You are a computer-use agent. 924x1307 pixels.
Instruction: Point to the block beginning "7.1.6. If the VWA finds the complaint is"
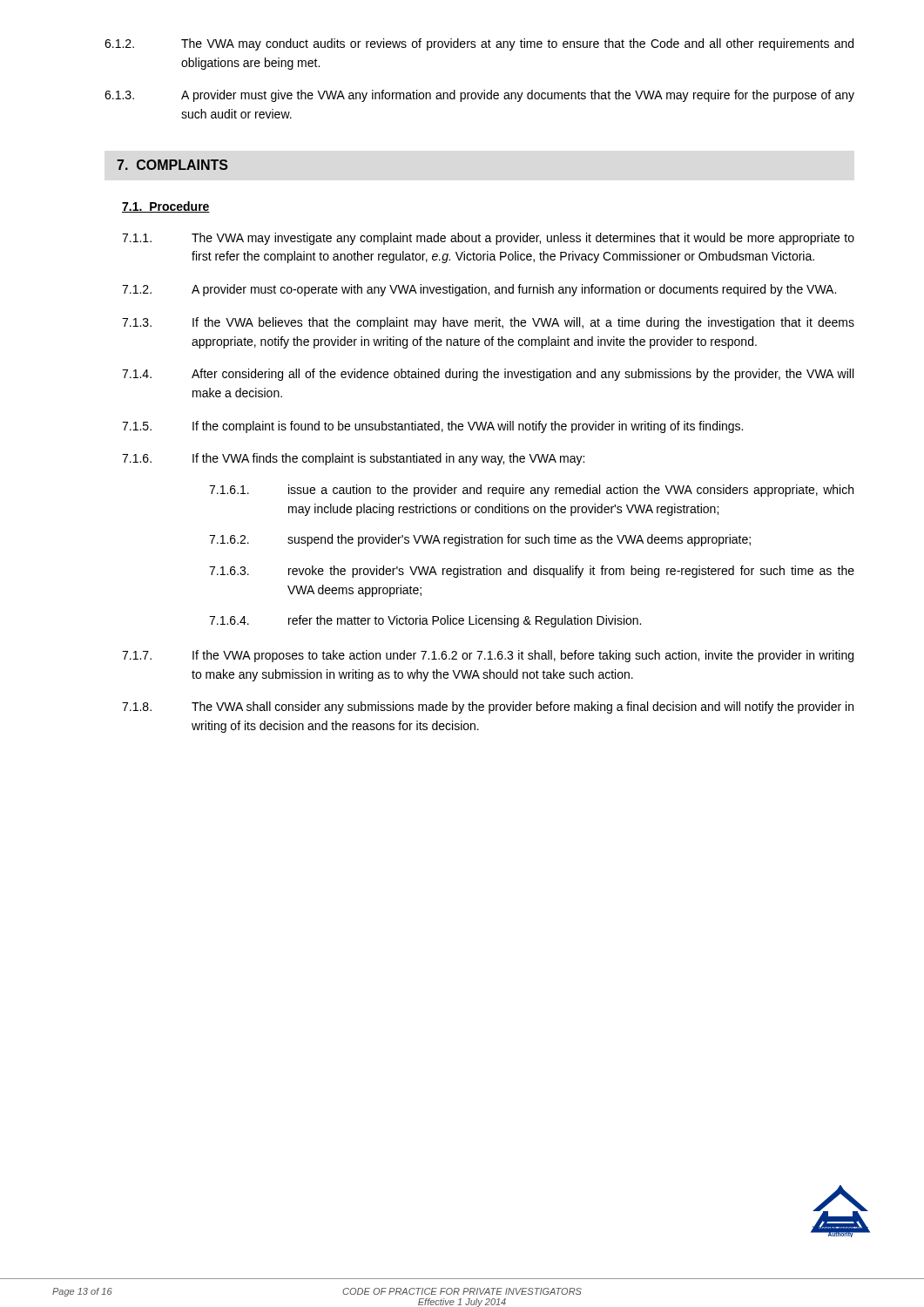coord(488,459)
